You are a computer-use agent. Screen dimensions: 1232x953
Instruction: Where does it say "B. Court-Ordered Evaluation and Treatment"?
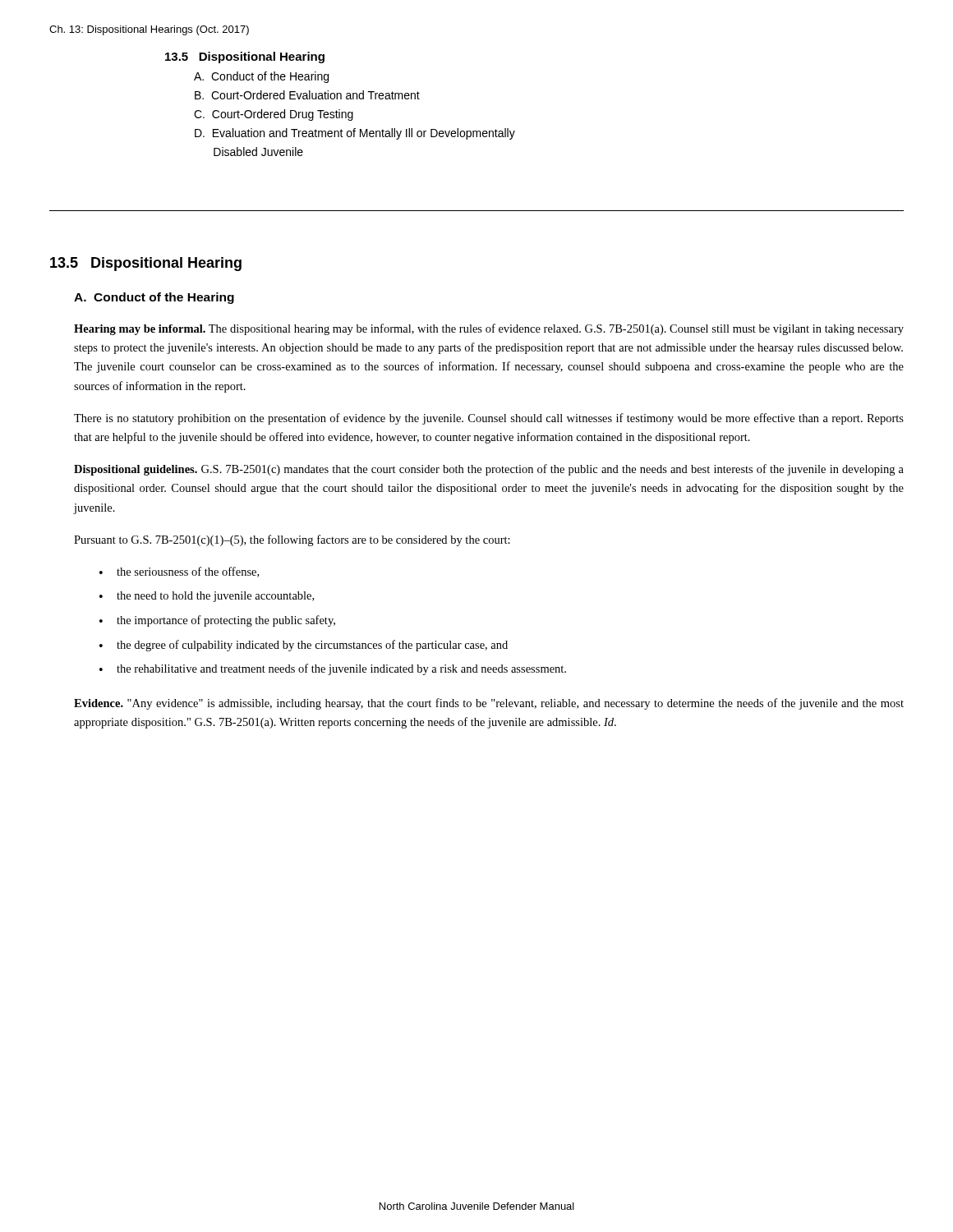[x=307, y=95]
